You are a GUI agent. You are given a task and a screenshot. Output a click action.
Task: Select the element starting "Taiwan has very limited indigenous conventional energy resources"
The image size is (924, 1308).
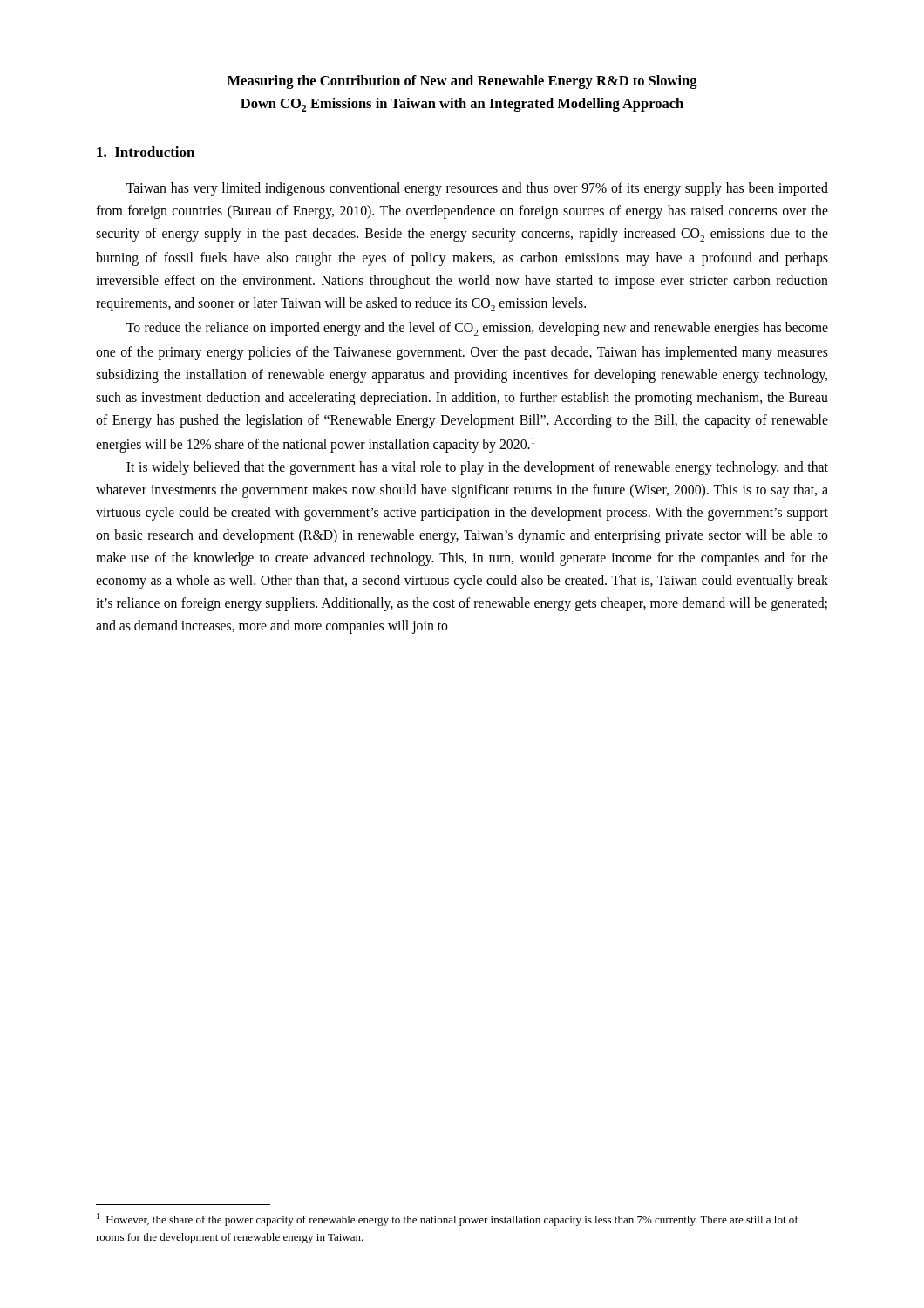(462, 247)
